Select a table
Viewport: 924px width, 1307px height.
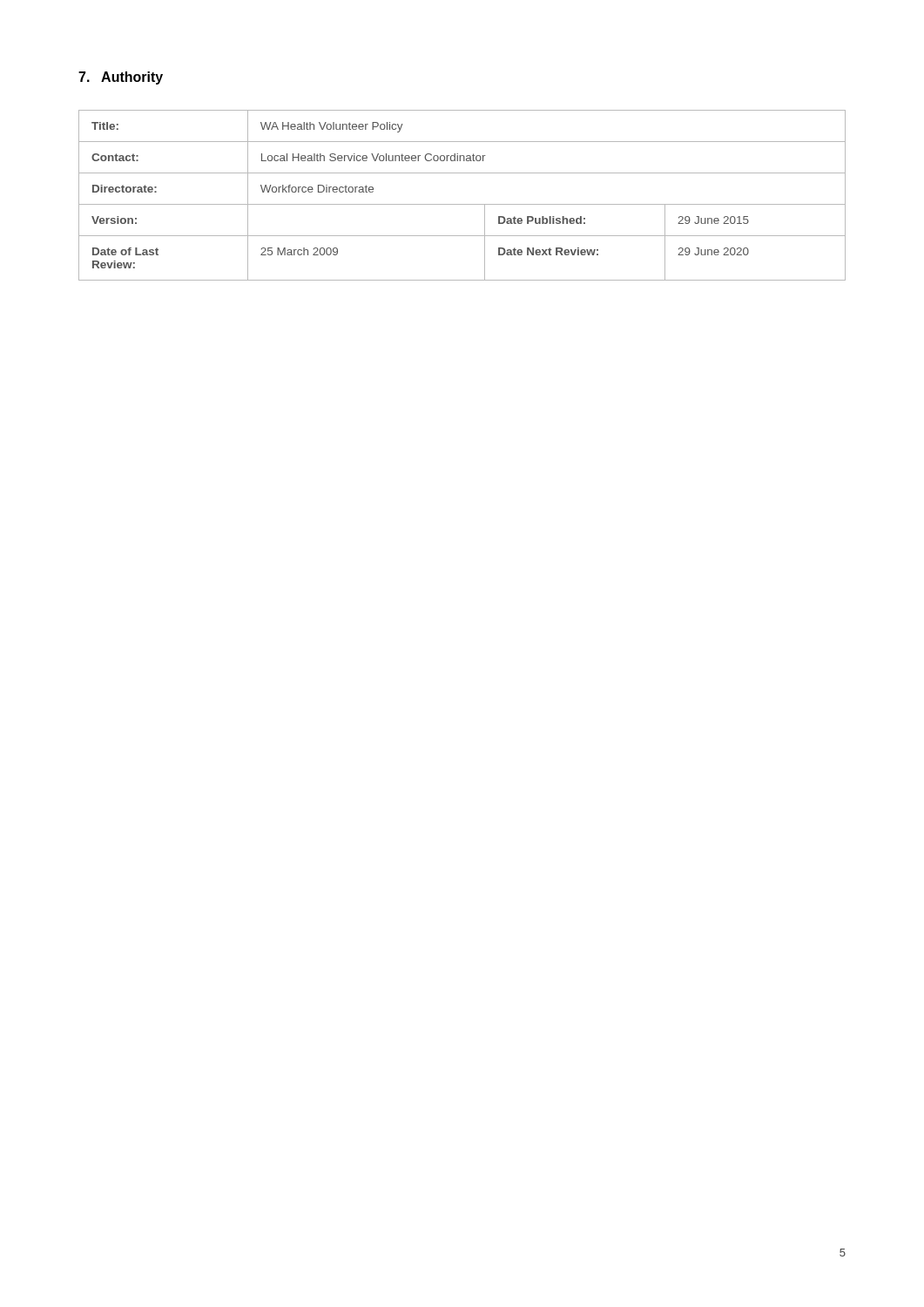tap(462, 195)
